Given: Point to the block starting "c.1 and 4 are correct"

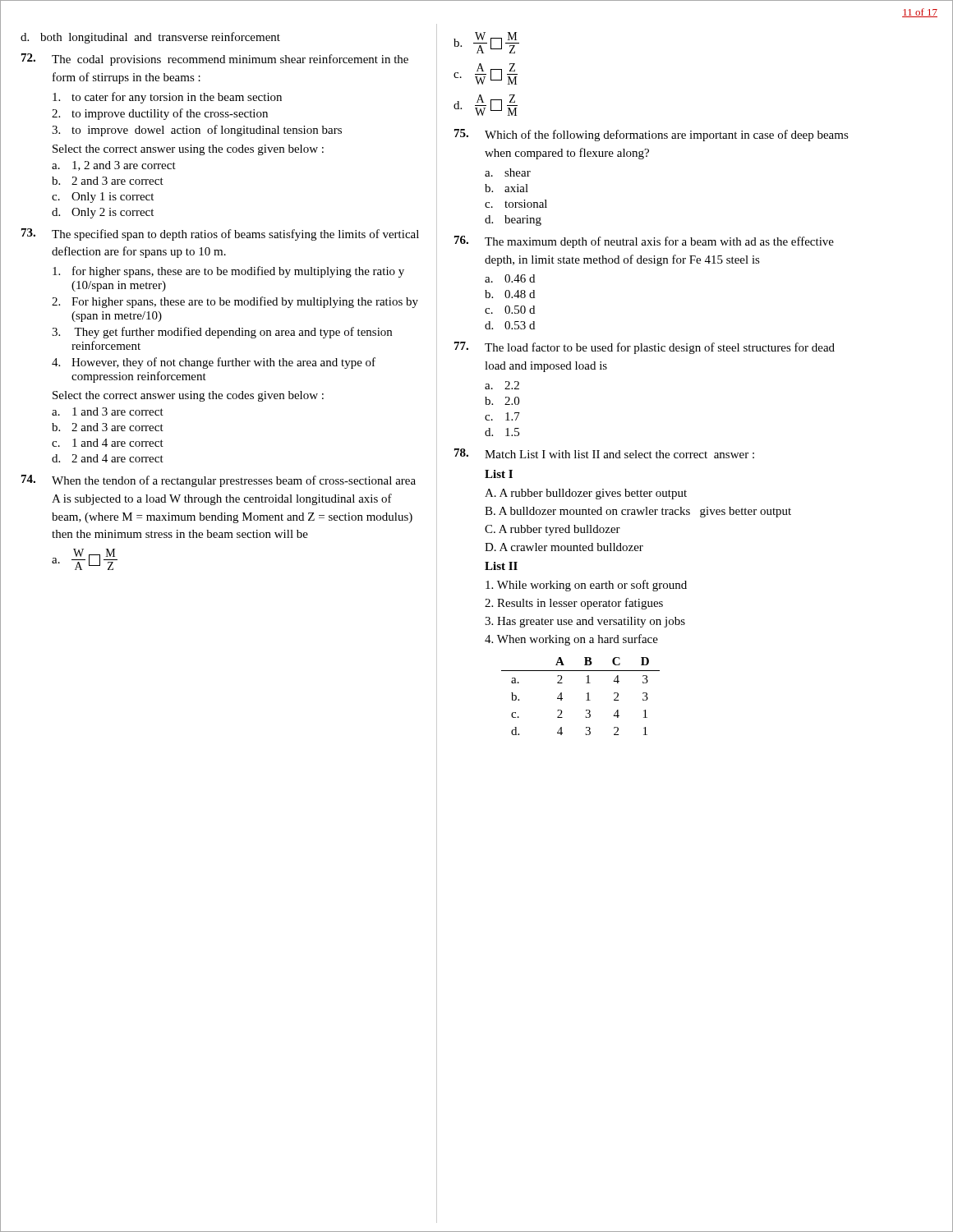Looking at the screenshot, I should (x=107, y=443).
